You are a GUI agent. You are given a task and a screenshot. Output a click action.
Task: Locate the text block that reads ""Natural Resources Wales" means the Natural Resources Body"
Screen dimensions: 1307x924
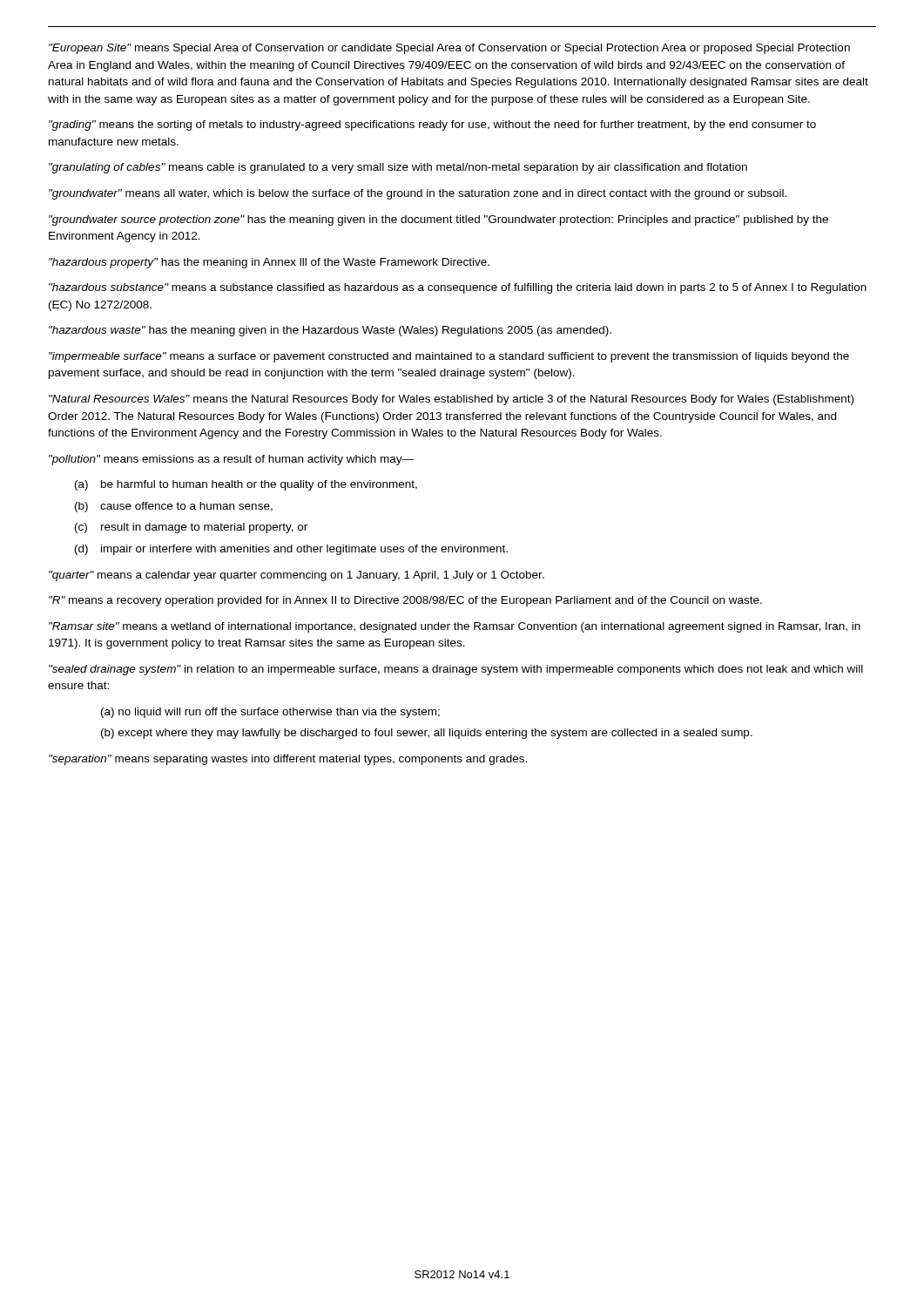451,416
